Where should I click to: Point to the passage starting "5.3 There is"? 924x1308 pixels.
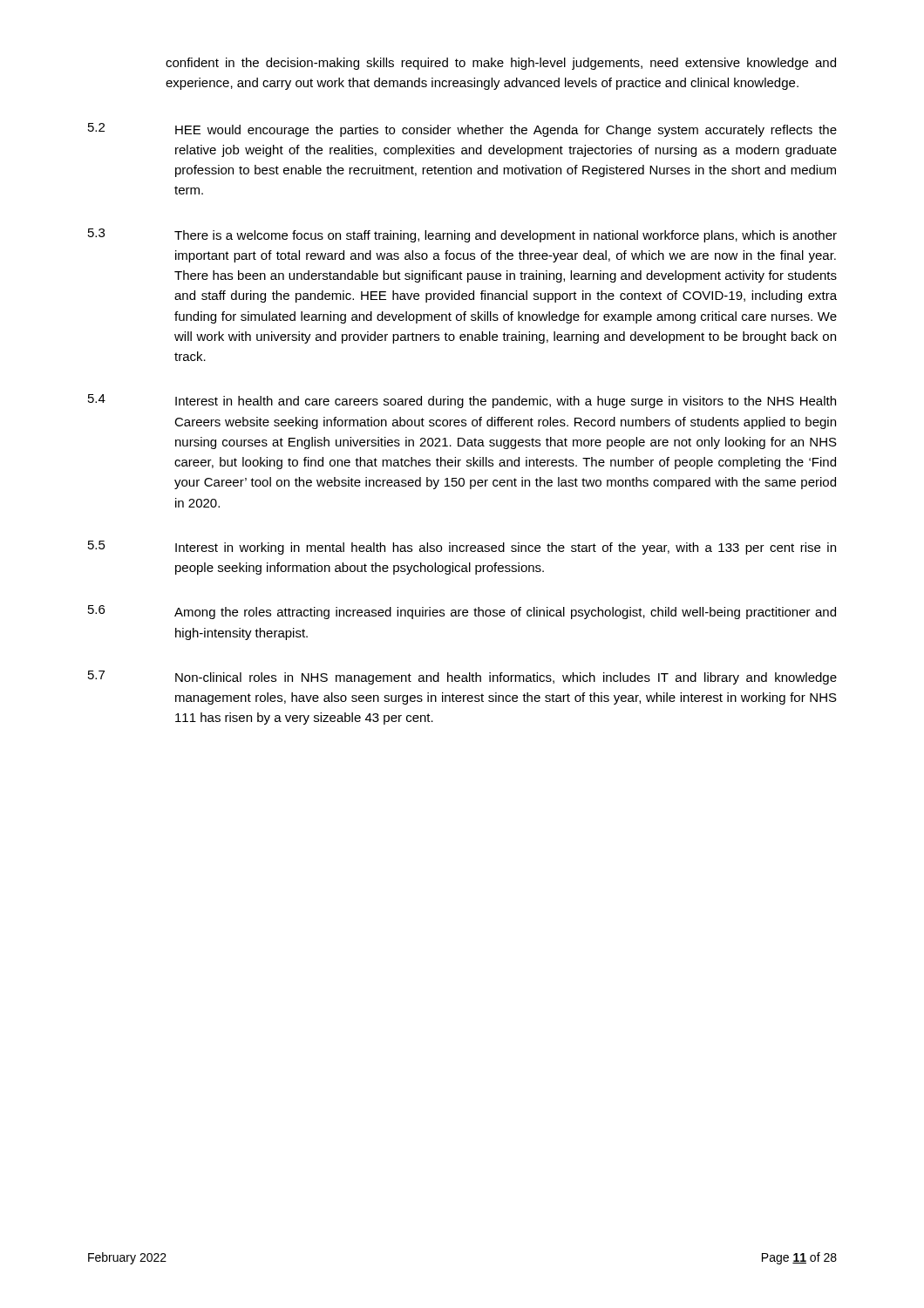[x=462, y=296]
